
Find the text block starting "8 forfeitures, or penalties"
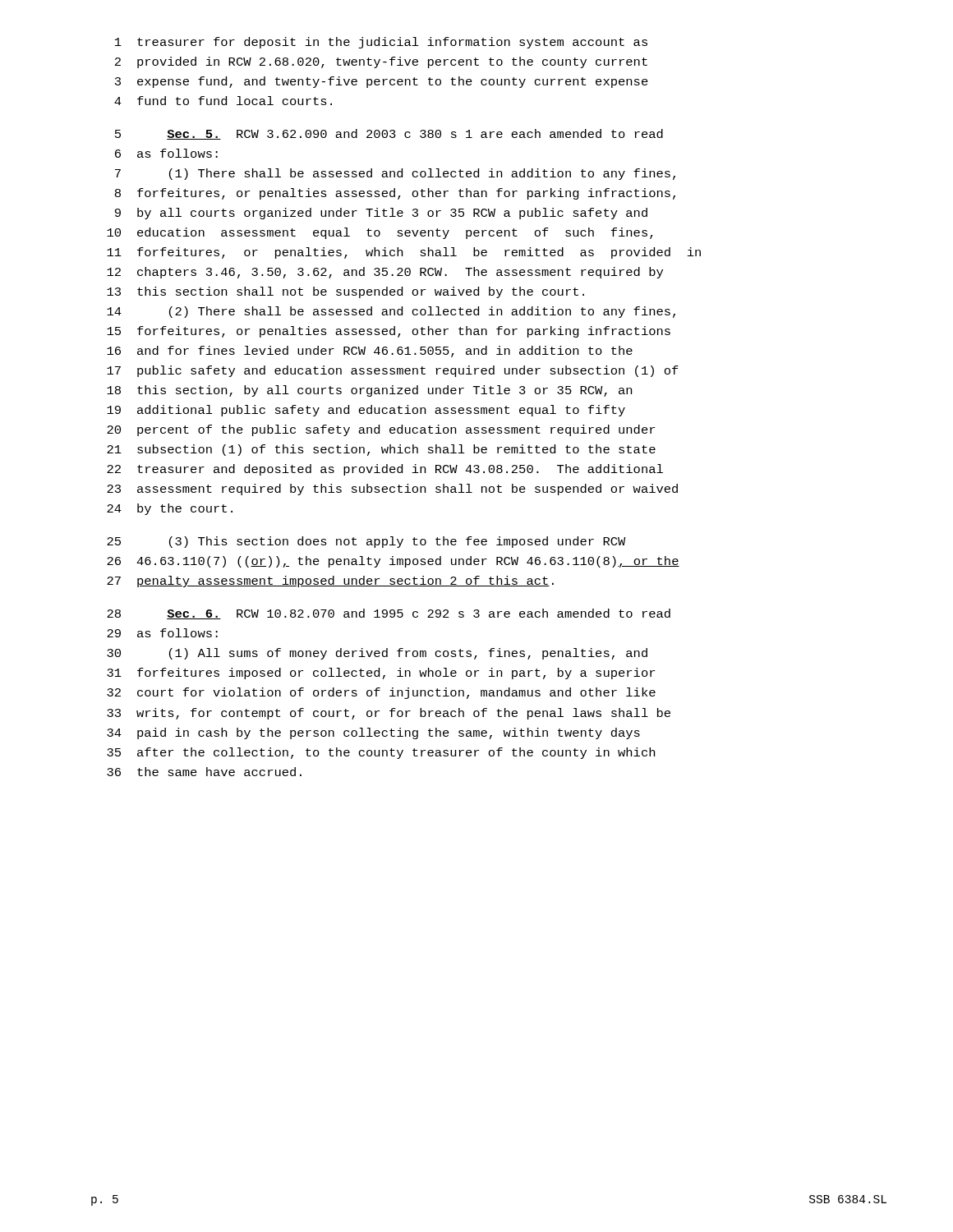489,194
